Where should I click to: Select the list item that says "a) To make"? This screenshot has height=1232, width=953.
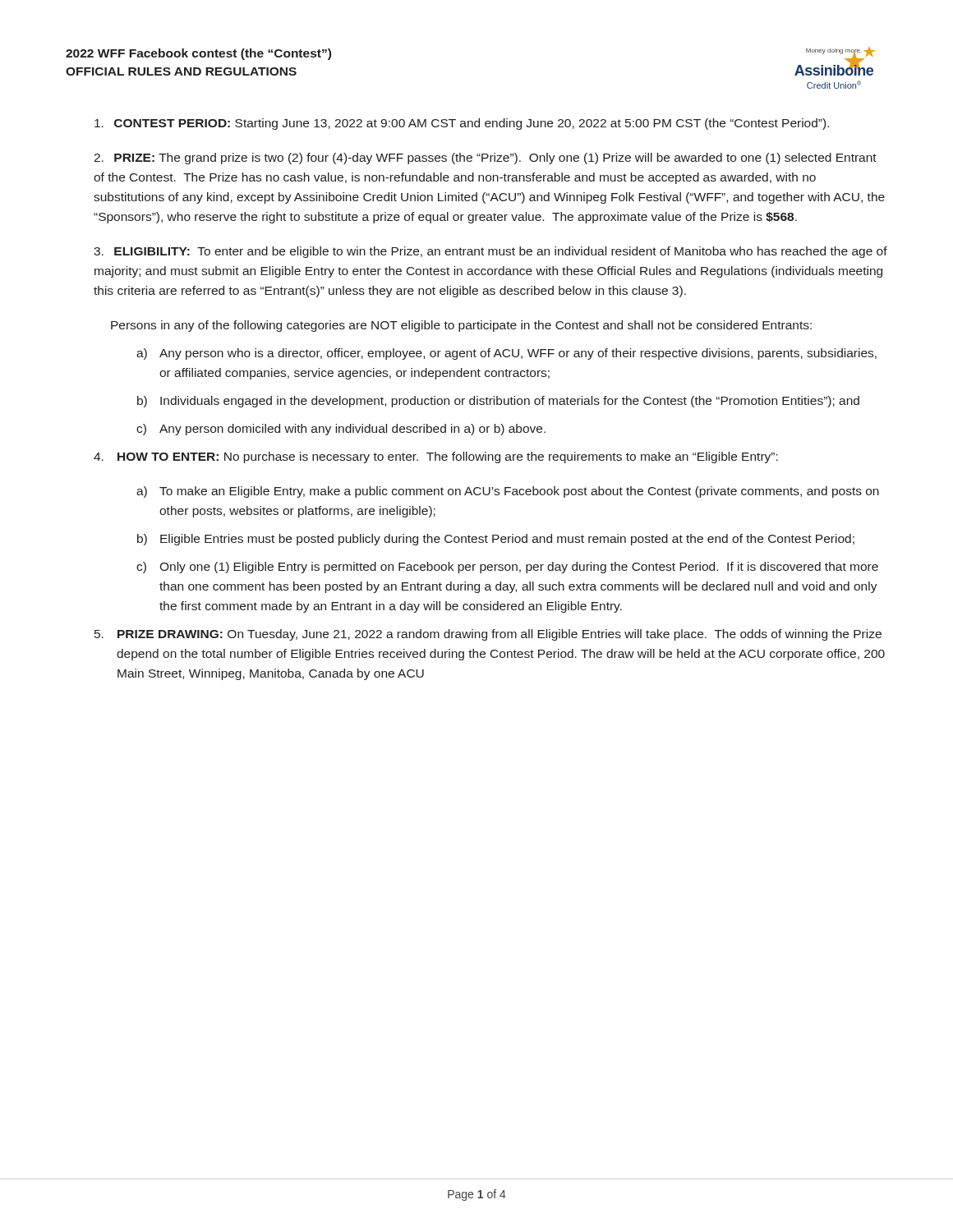(x=512, y=501)
